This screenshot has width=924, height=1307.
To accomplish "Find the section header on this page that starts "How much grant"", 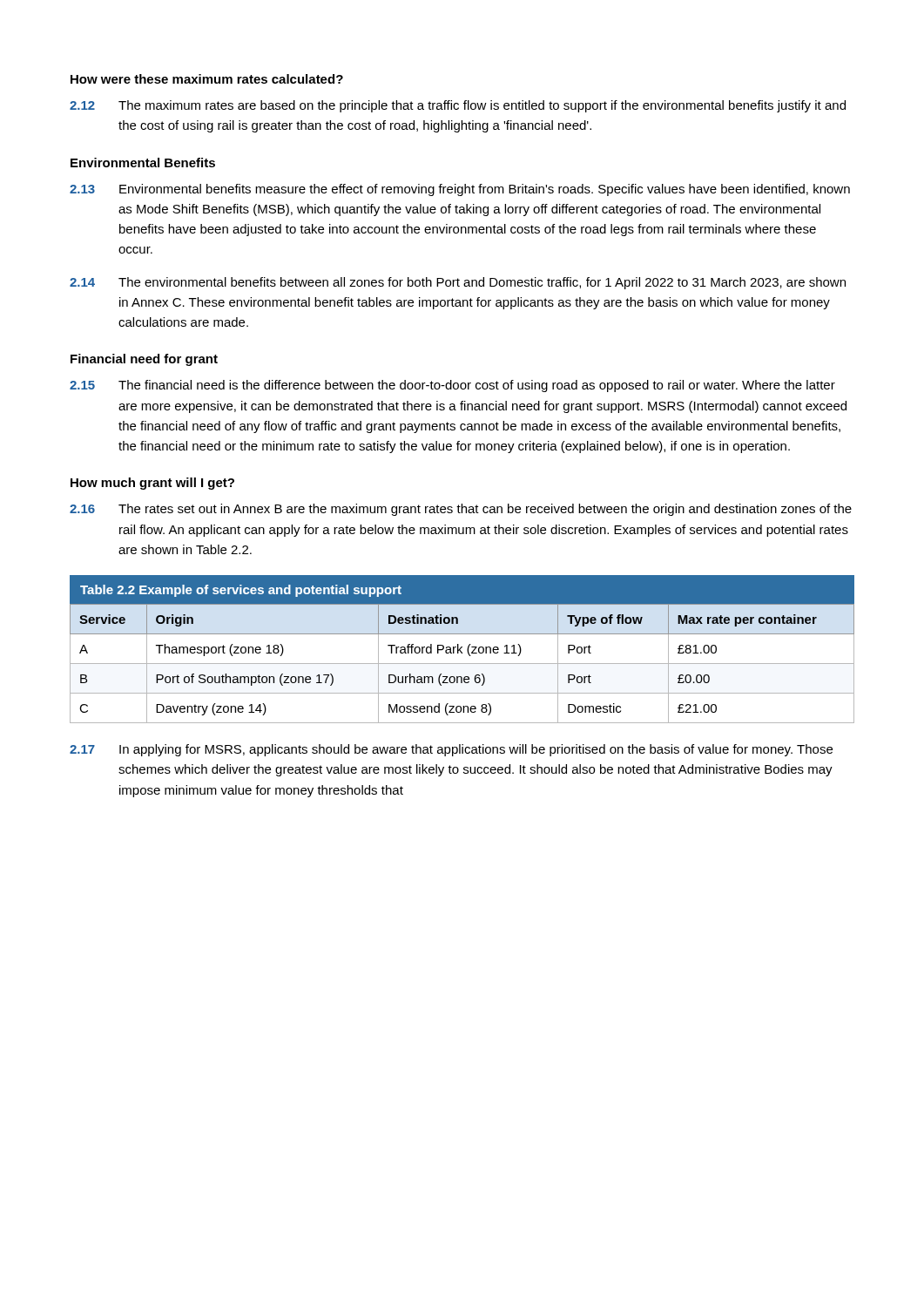I will [x=152, y=482].
